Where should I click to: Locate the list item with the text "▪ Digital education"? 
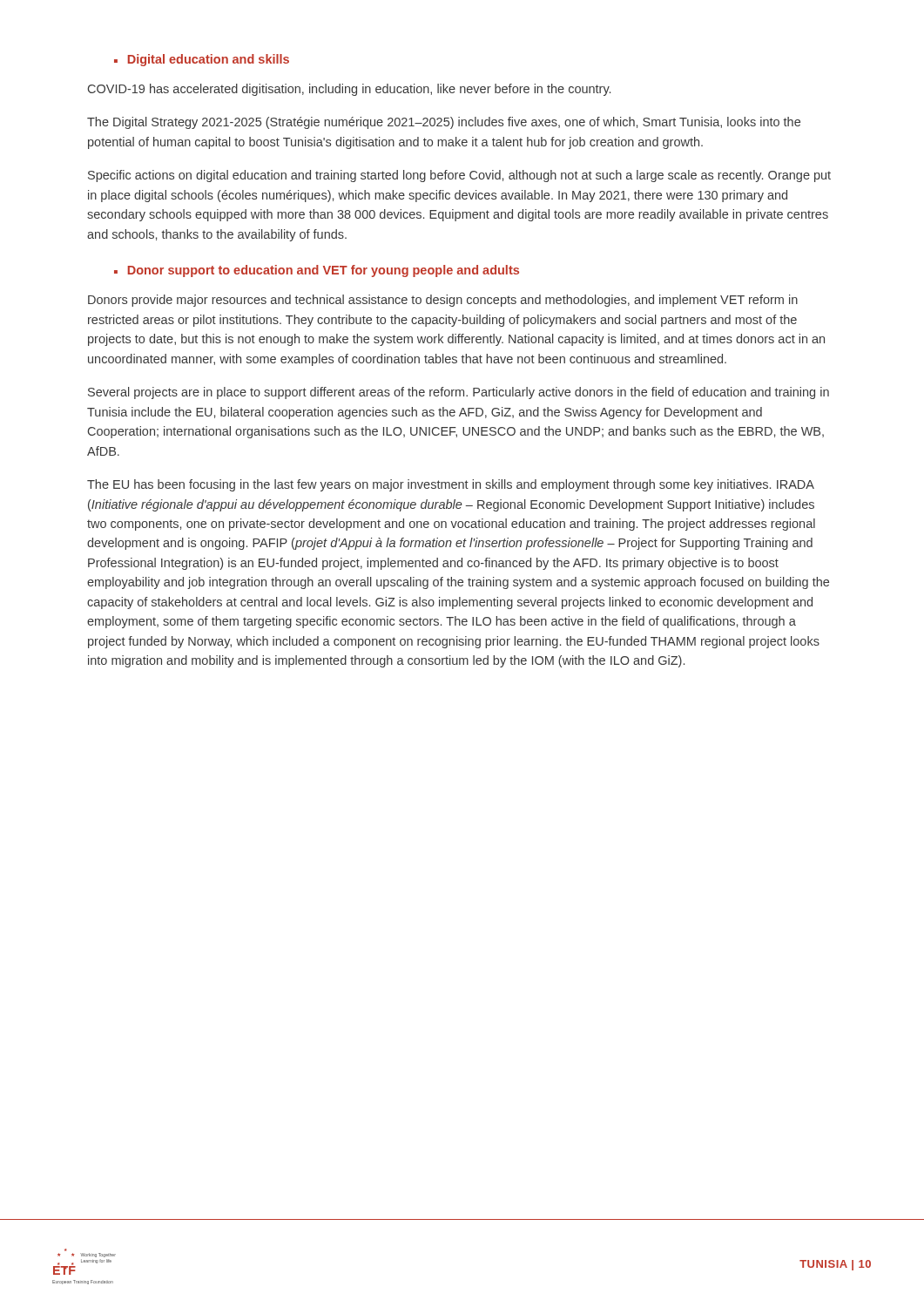[x=201, y=61]
